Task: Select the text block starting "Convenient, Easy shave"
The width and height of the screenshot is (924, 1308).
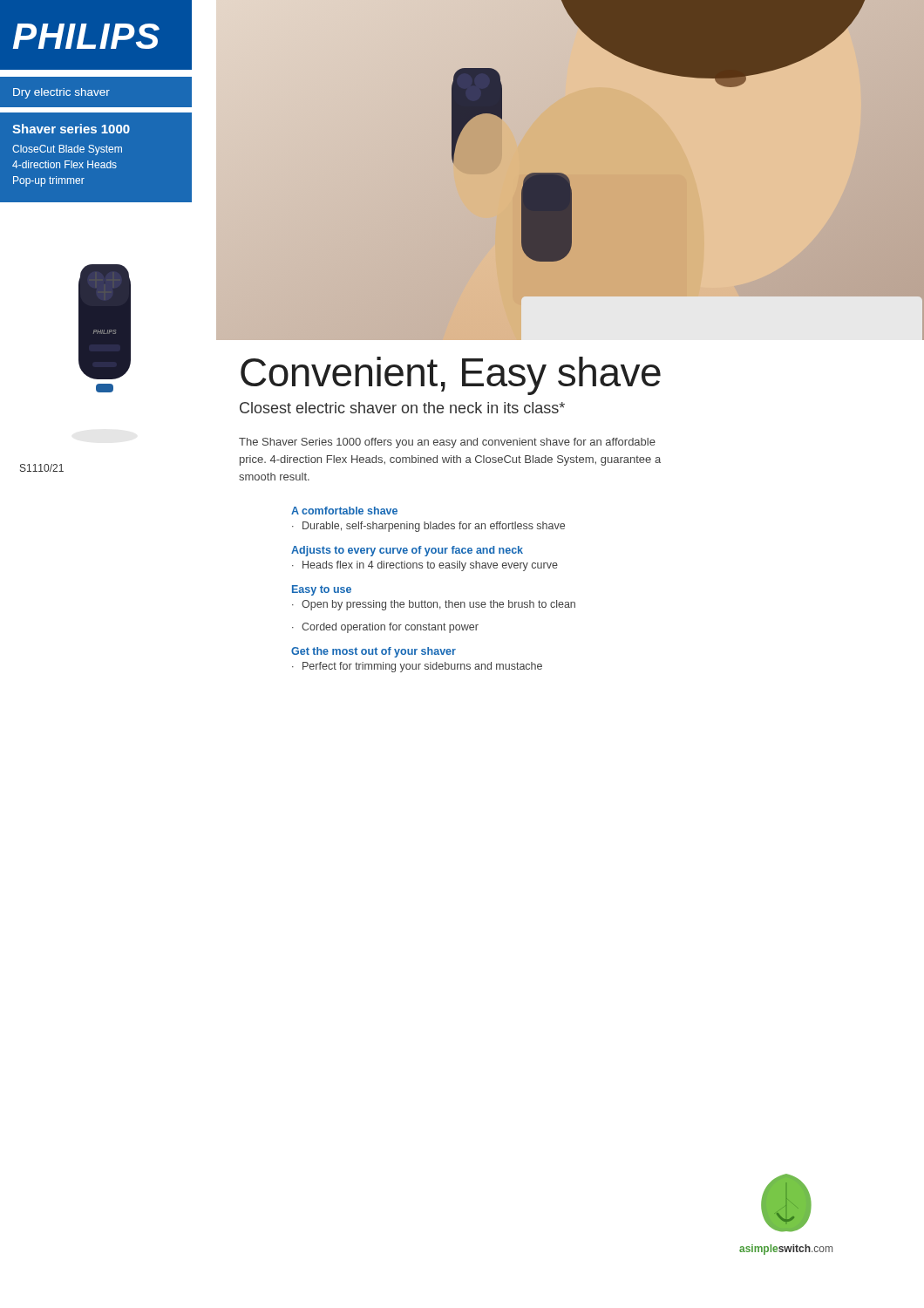Action: tap(547, 372)
